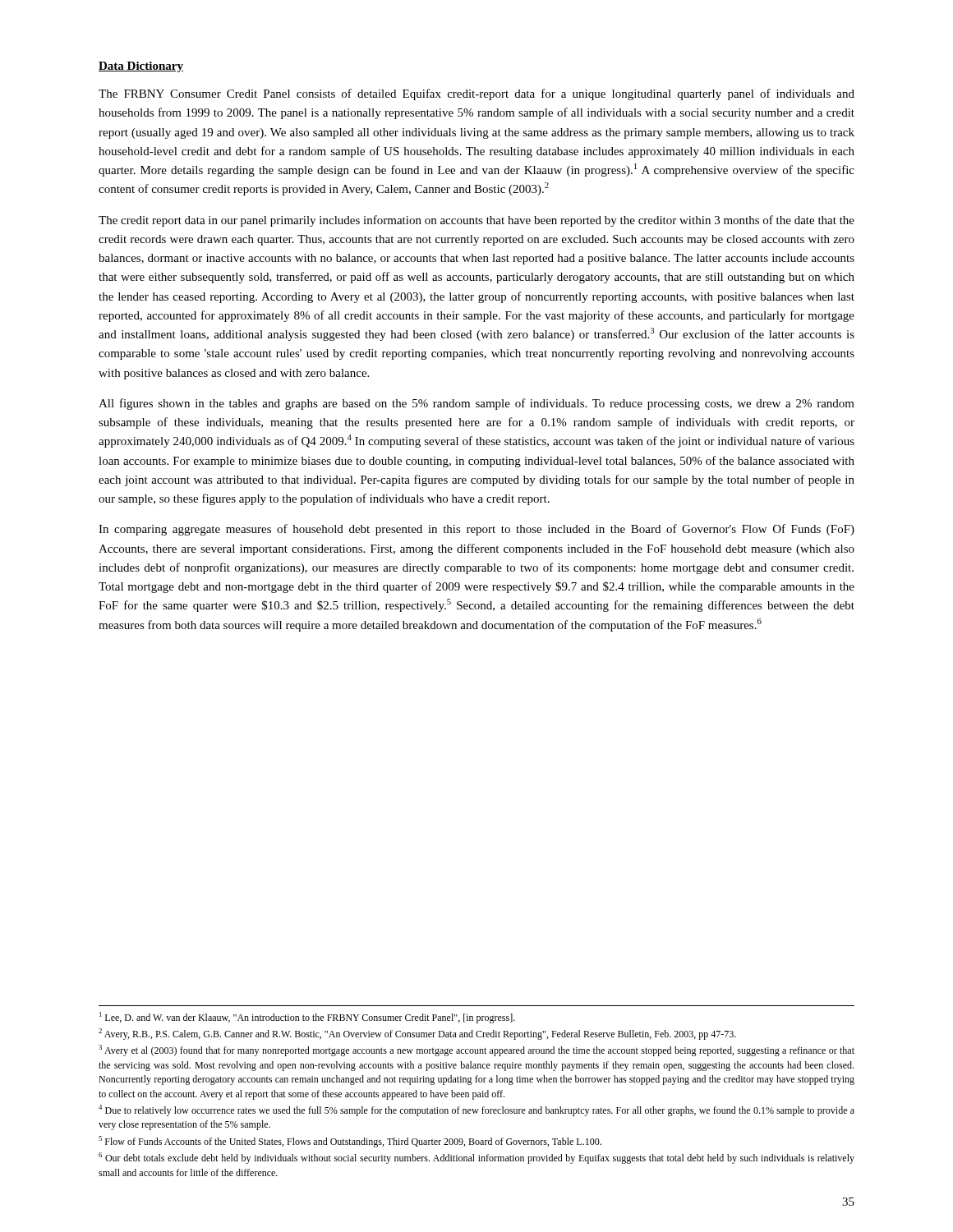This screenshot has height=1232, width=953.
Task: Click the passage that begins "6 Our debt totals"
Action: coord(476,1165)
